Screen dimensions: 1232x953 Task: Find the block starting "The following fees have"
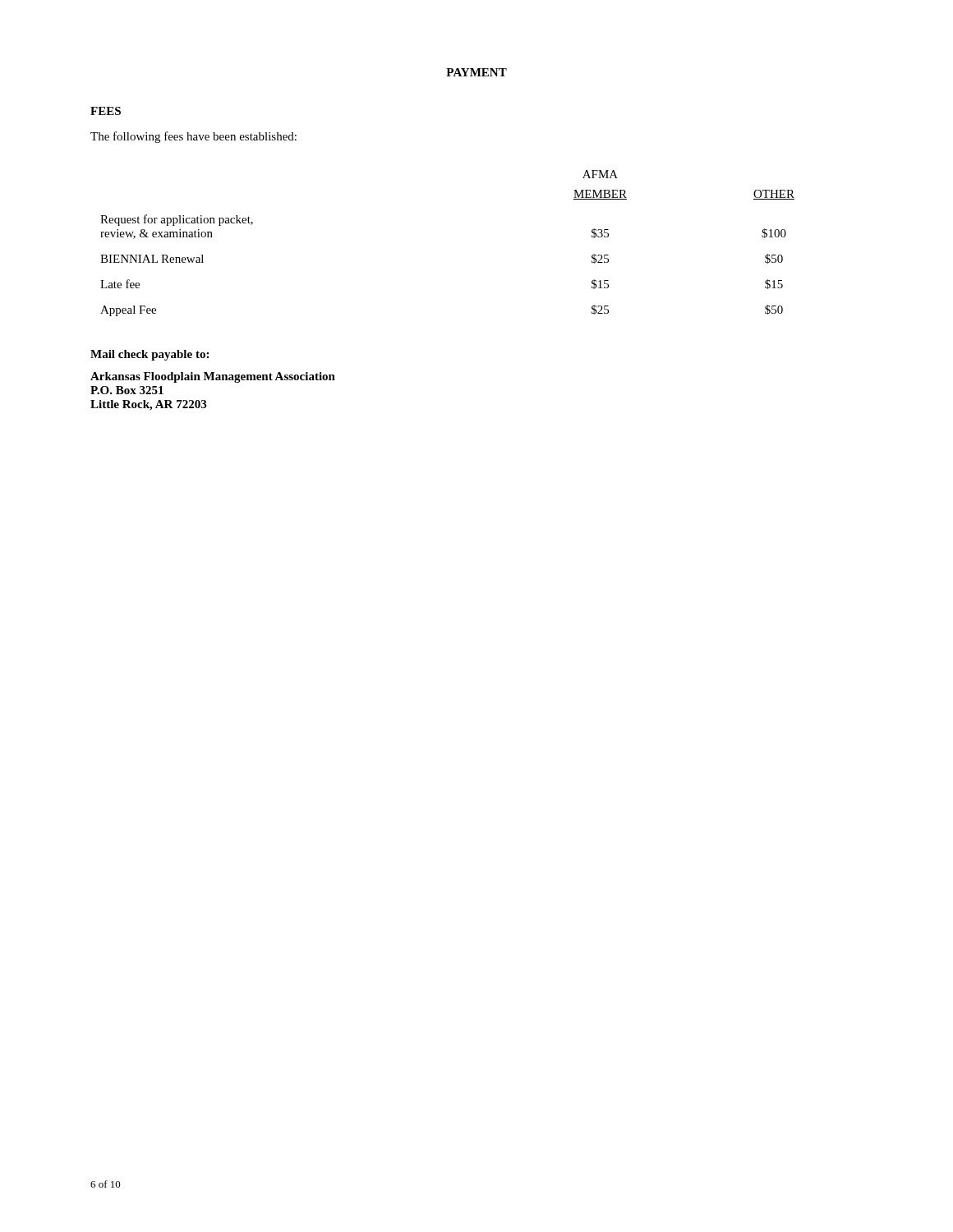tap(194, 136)
